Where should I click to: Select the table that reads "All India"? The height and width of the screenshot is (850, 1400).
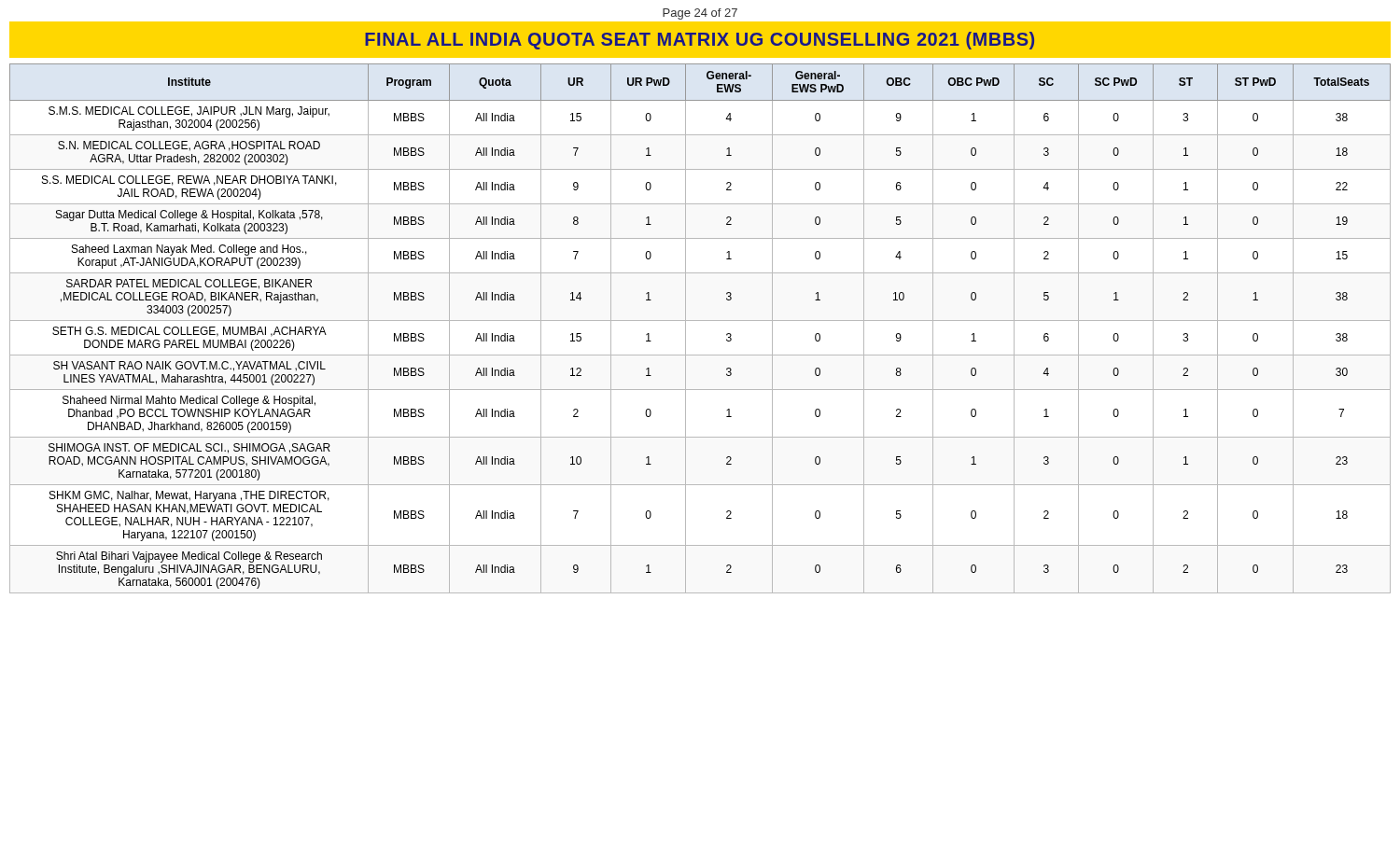pos(700,328)
